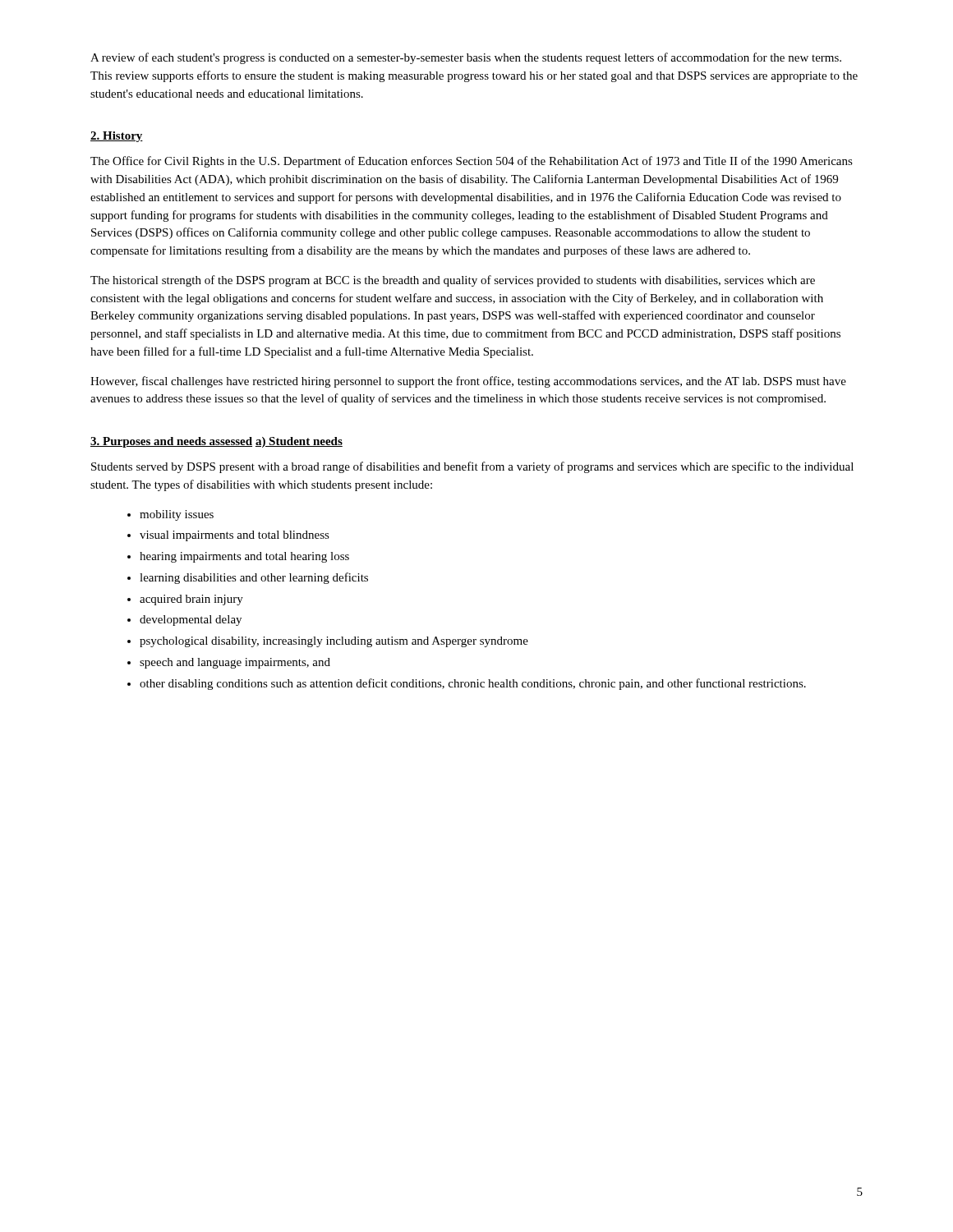Find the list item with the text "mobility issues visual impairments and total"
Viewport: 953px width, 1232px height.
(x=170, y=515)
